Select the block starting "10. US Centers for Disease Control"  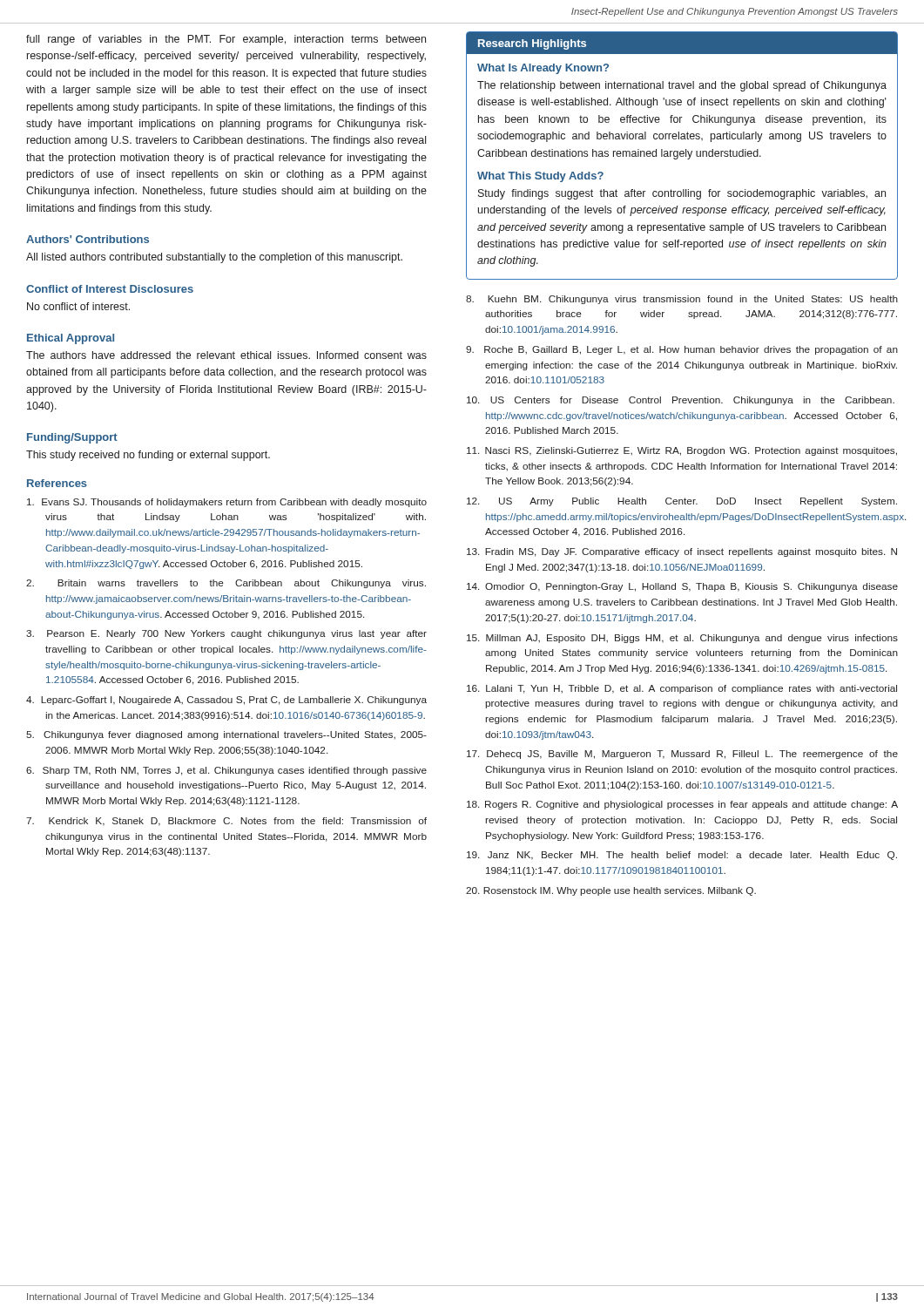click(x=682, y=415)
